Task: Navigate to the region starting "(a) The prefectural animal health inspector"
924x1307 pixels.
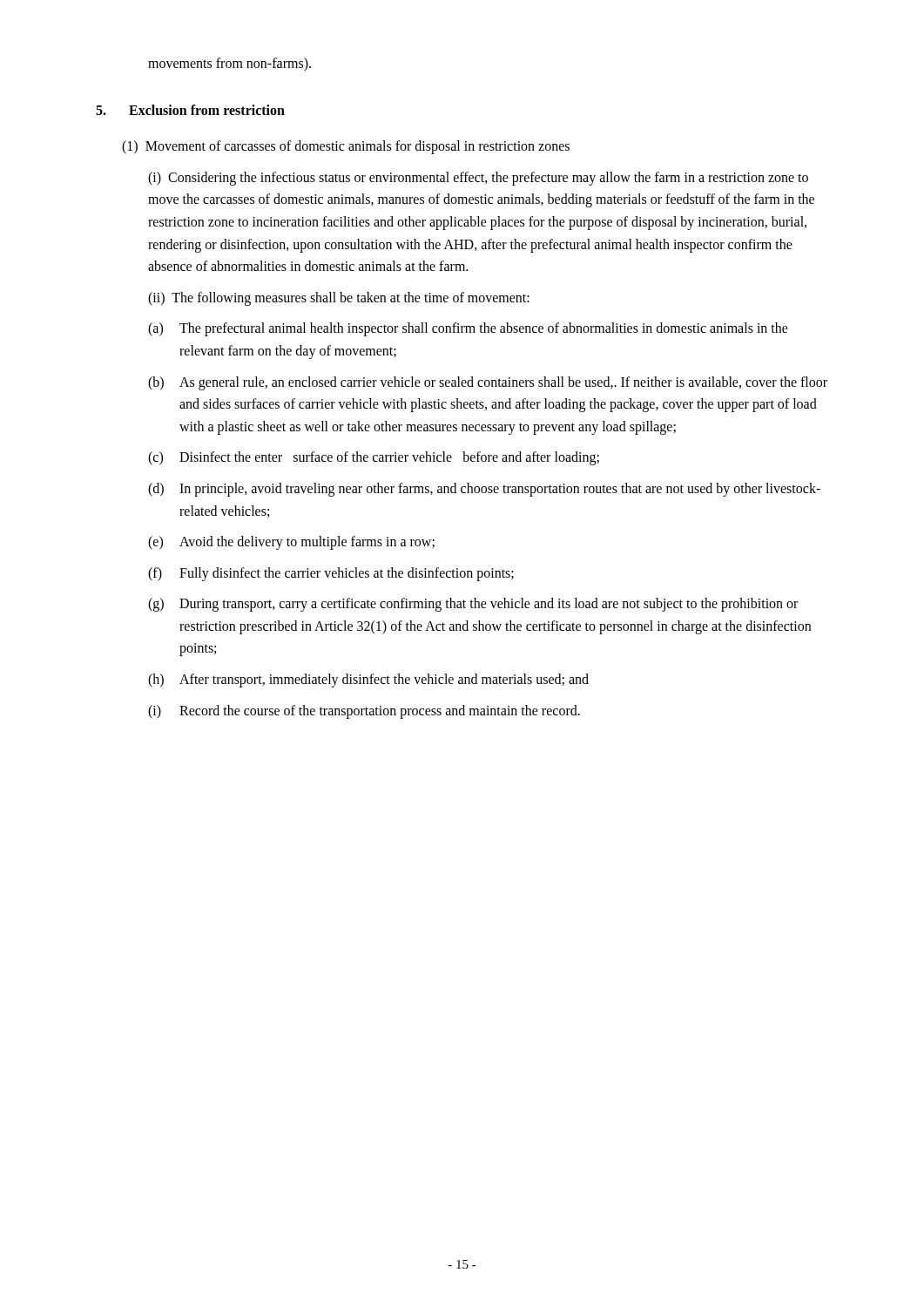Action: [488, 340]
